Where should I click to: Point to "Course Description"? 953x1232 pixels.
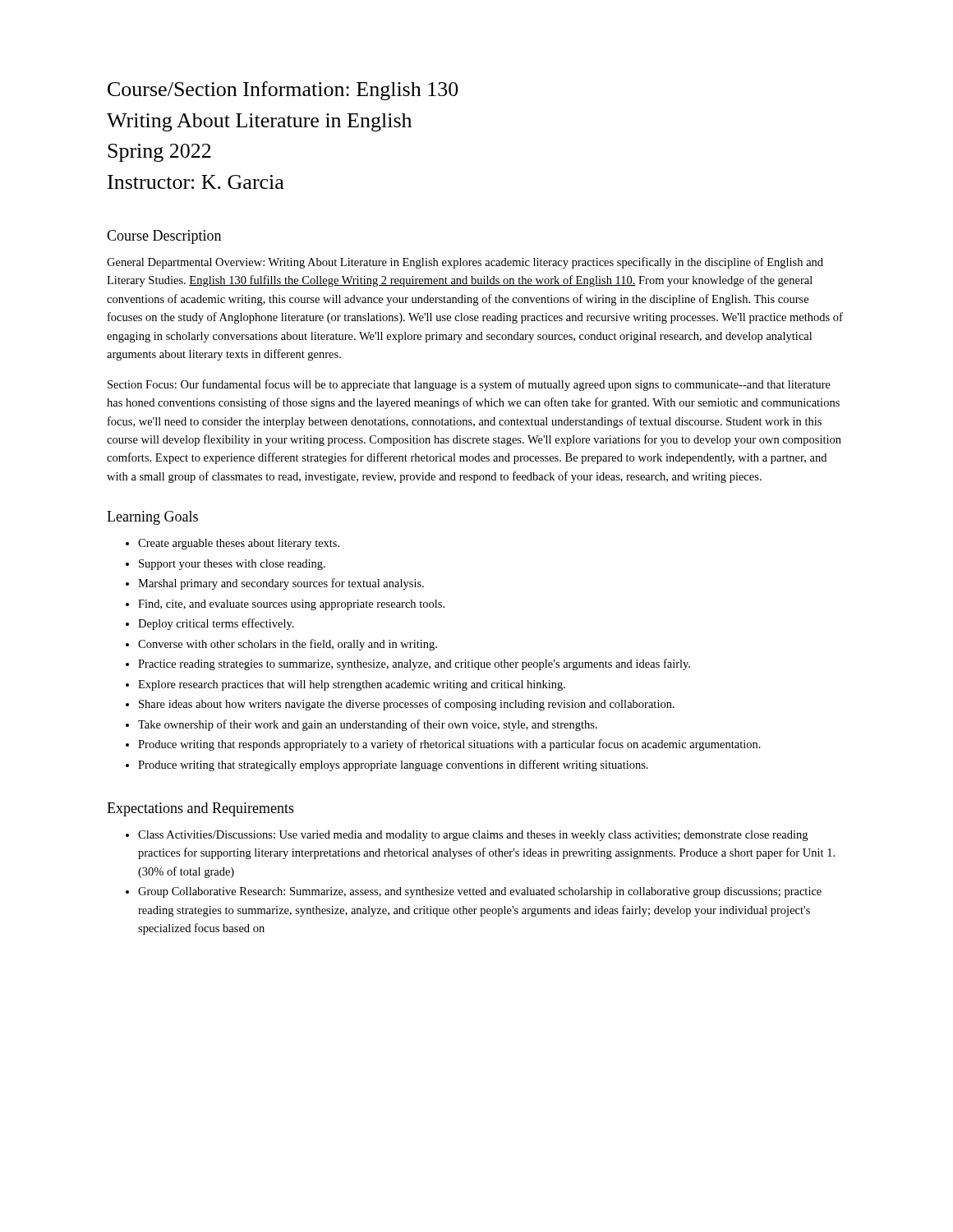point(164,237)
